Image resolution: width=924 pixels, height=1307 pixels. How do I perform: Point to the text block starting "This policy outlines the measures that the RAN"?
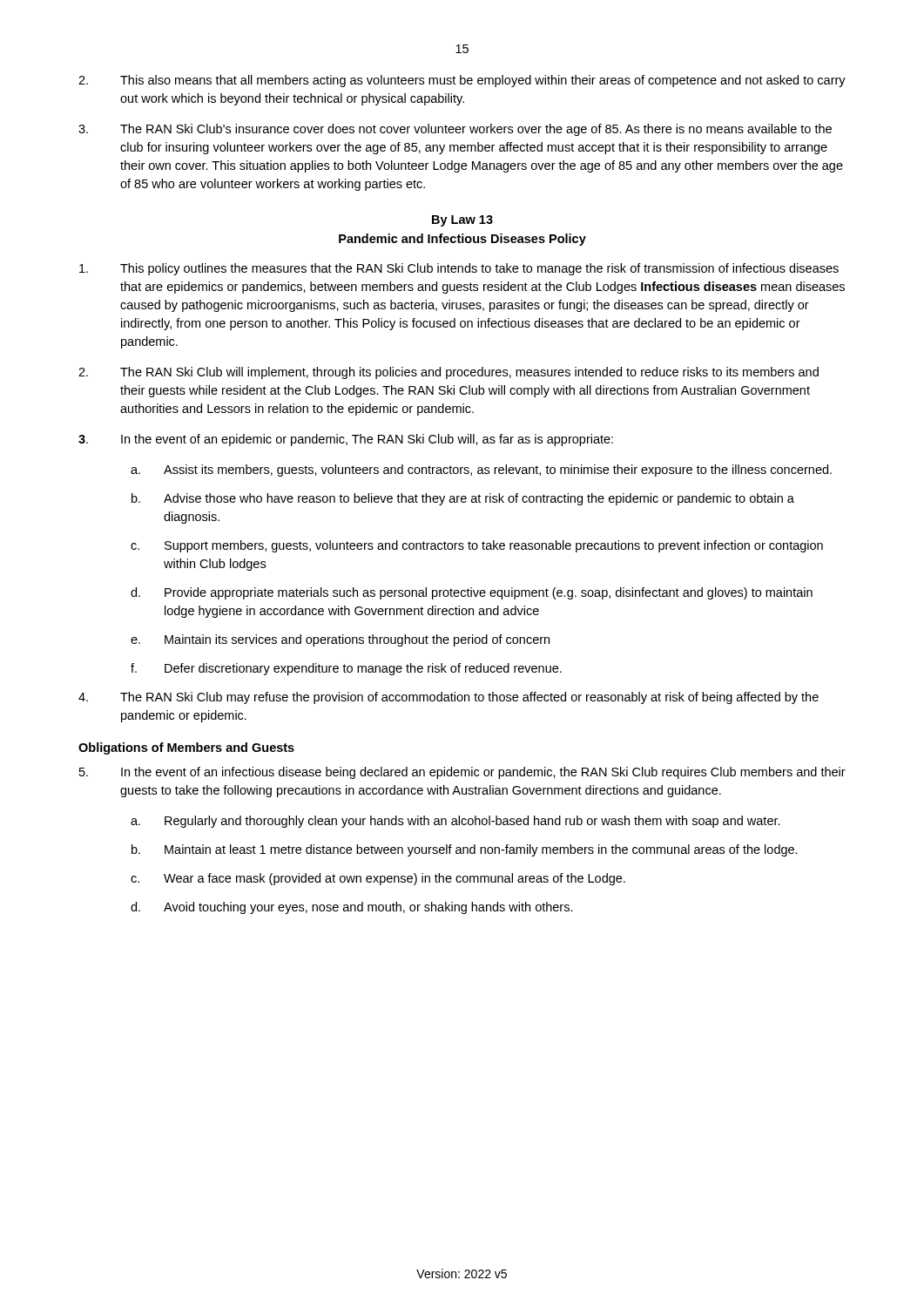pos(462,306)
